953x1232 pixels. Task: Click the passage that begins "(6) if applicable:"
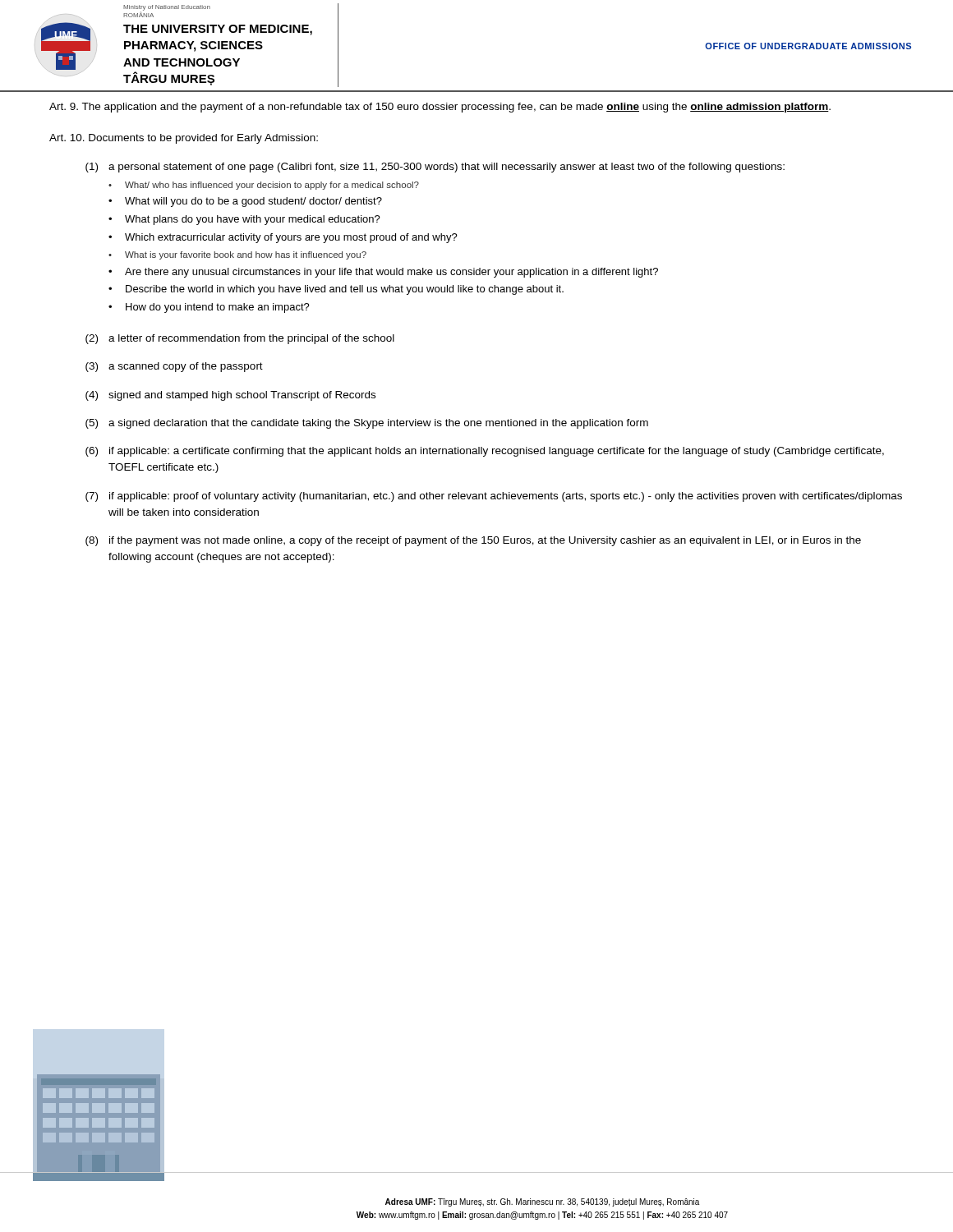click(476, 459)
